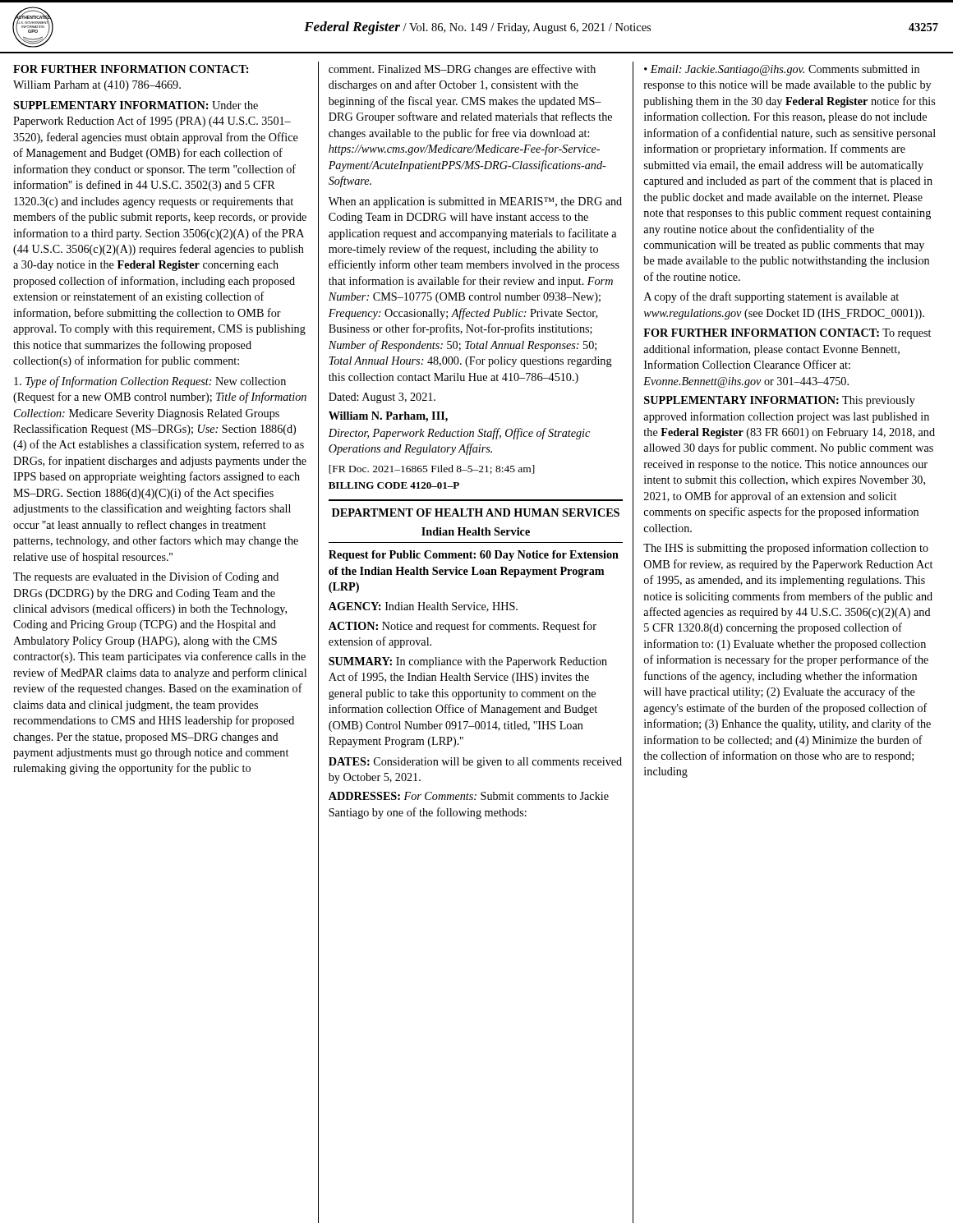The height and width of the screenshot is (1232, 953).
Task: Click on the section header that reads "Request for Public Comment: 60"
Action: pos(473,570)
